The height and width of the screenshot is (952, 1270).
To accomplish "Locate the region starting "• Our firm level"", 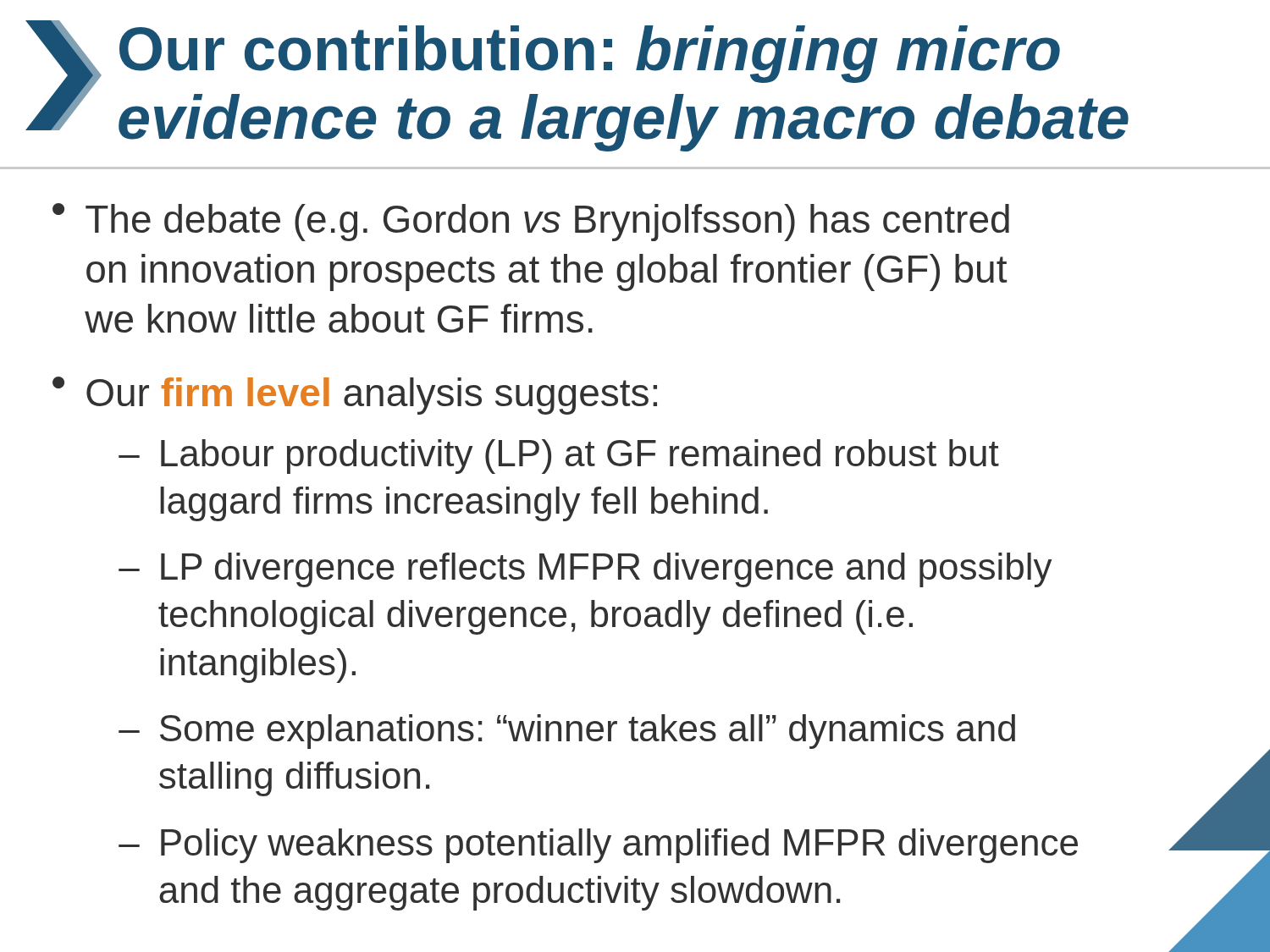I will click(x=565, y=650).
